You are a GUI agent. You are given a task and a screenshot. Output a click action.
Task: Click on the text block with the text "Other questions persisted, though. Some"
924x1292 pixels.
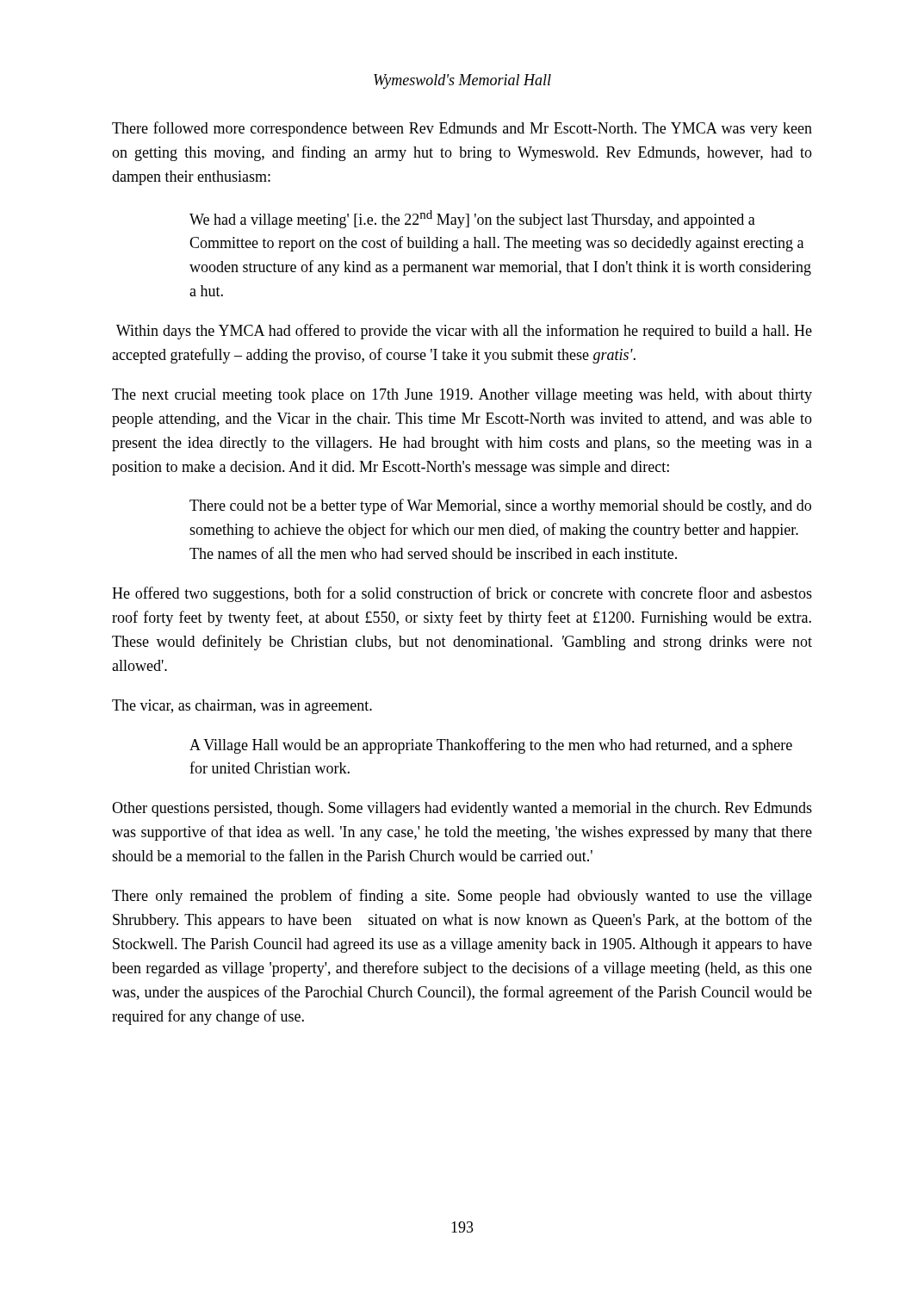(x=462, y=832)
